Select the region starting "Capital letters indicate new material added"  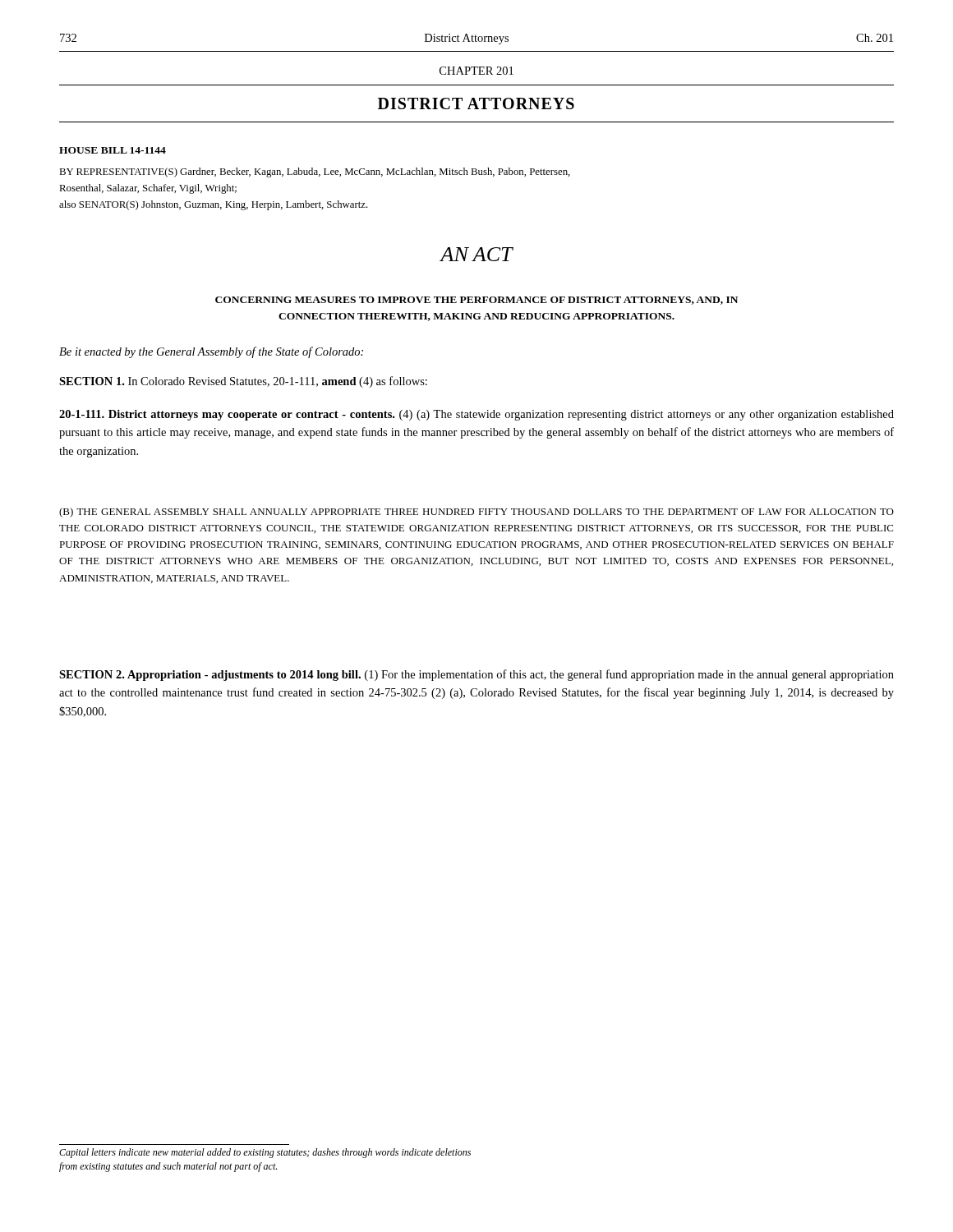pos(265,1159)
